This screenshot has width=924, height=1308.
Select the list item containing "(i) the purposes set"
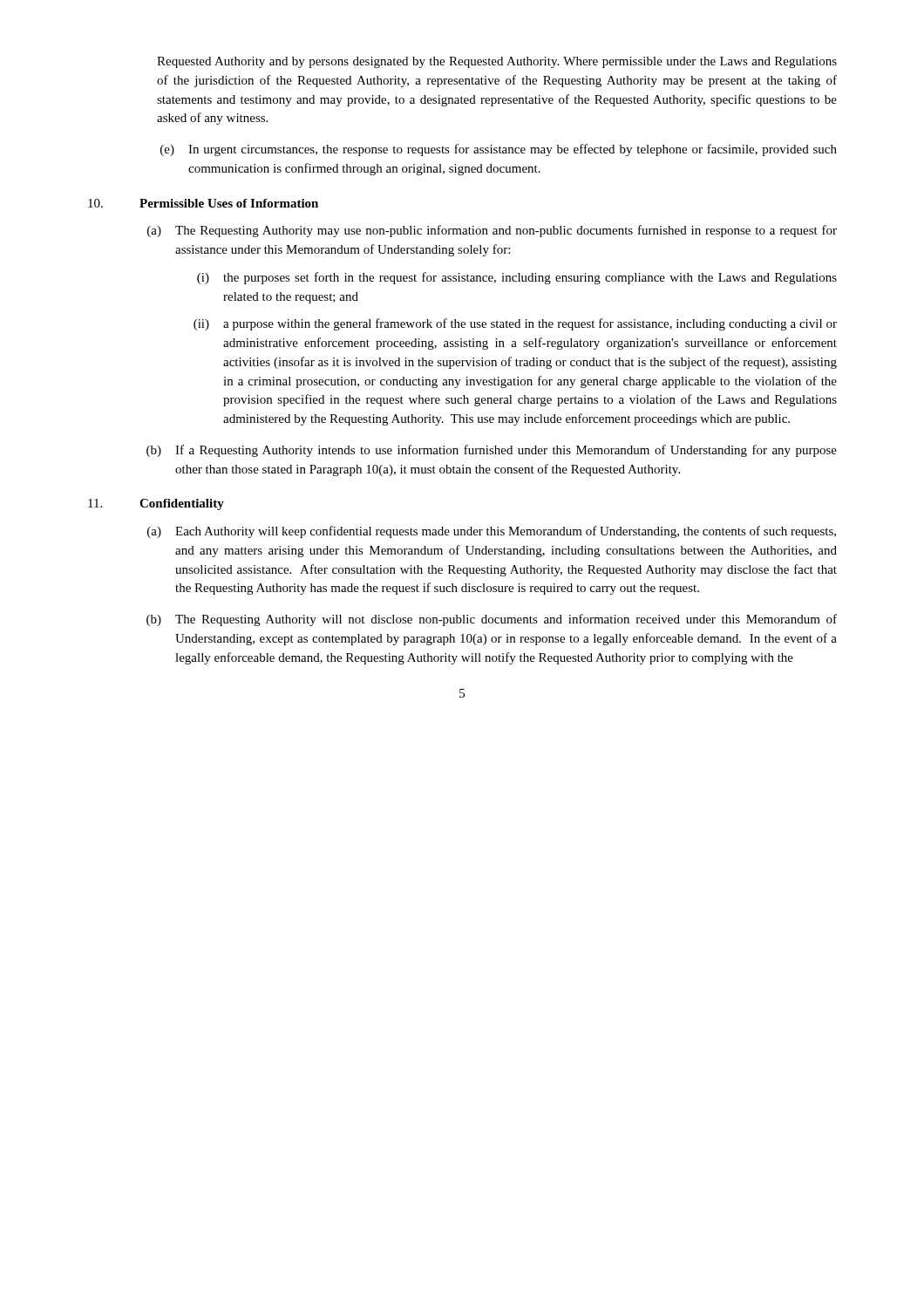click(497, 287)
